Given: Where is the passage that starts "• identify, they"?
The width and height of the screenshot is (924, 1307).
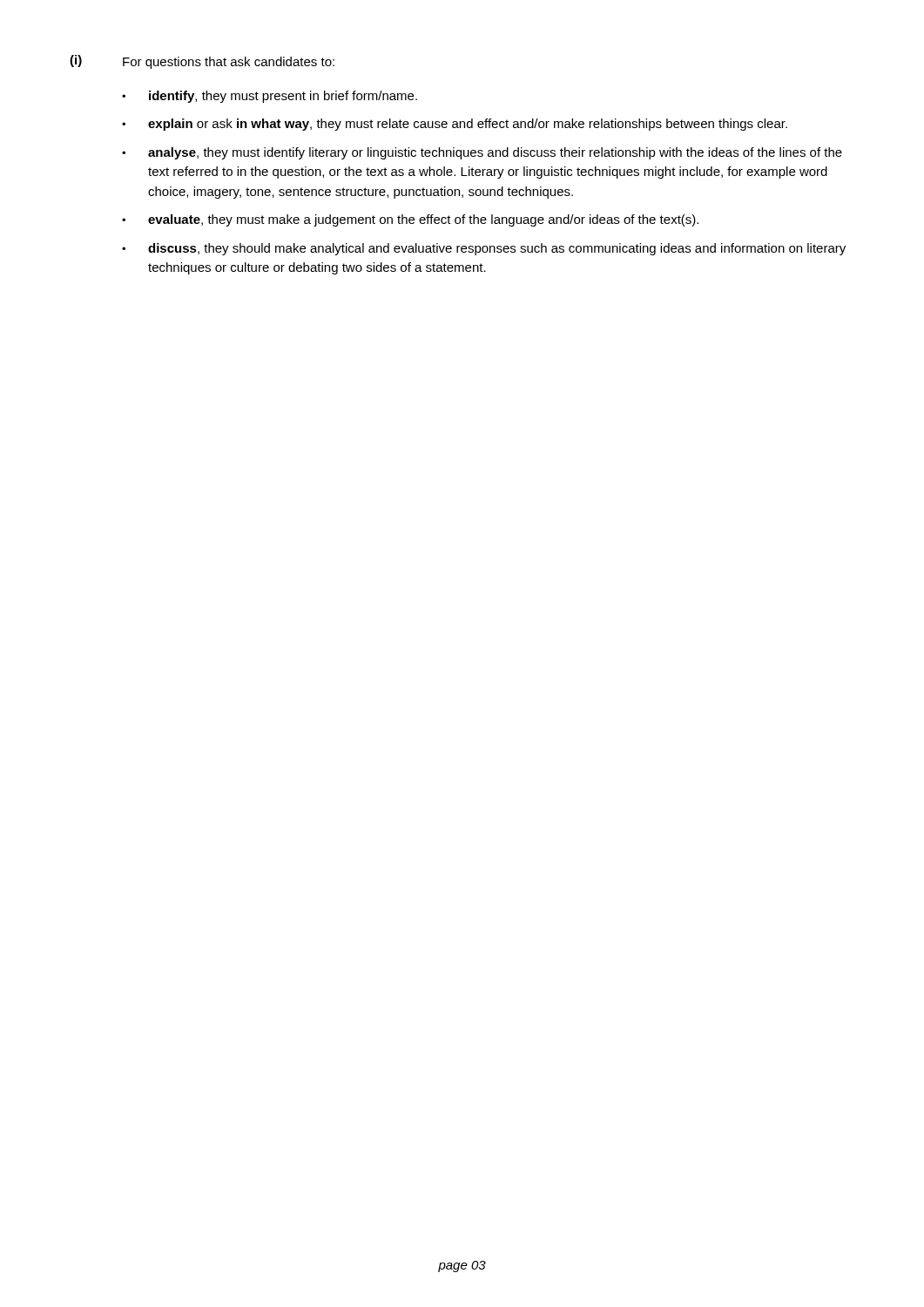Looking at the screenshot, I should [270, 97].
